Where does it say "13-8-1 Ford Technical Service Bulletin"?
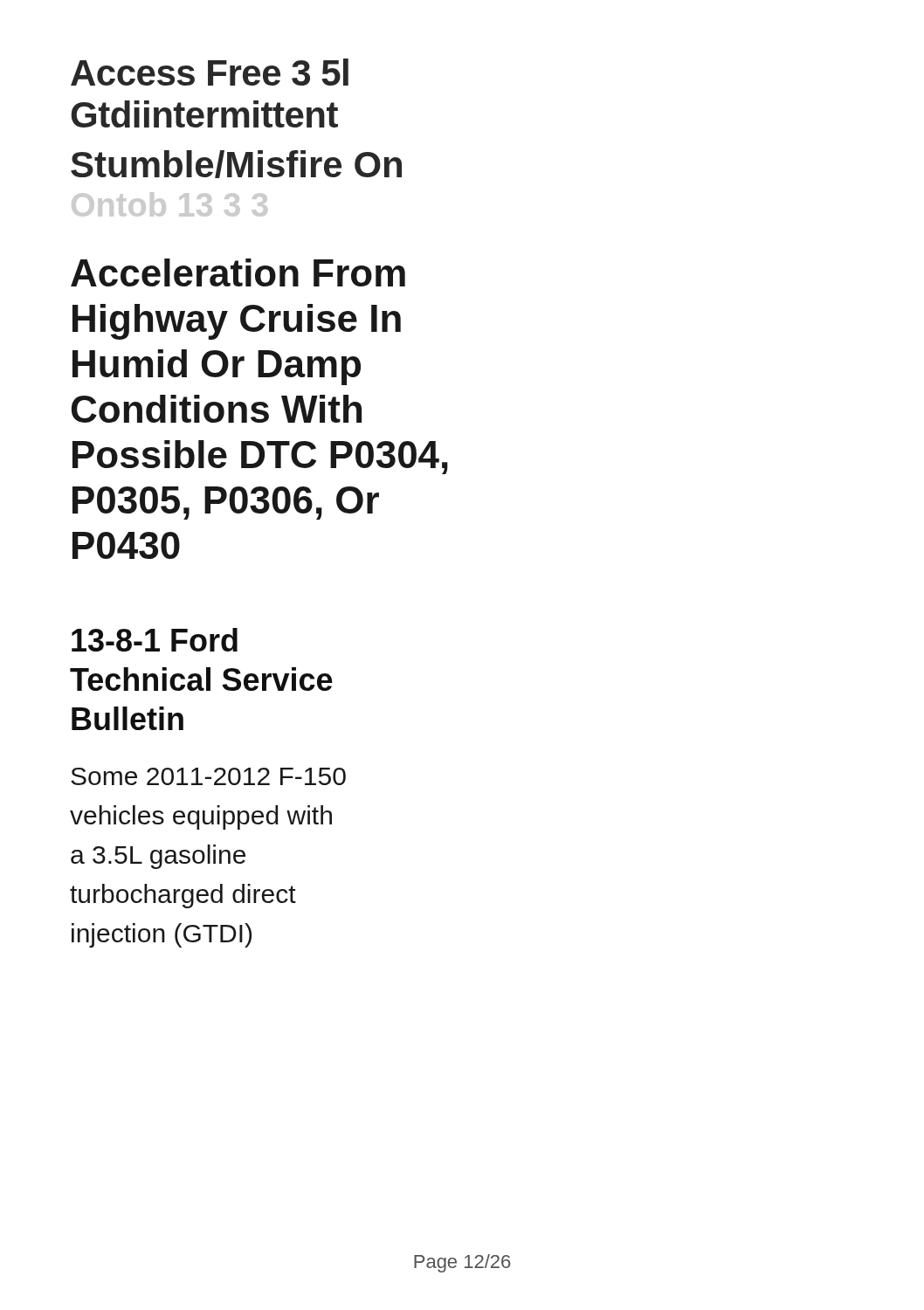The image size is (924, 1310). coord(202,680)
